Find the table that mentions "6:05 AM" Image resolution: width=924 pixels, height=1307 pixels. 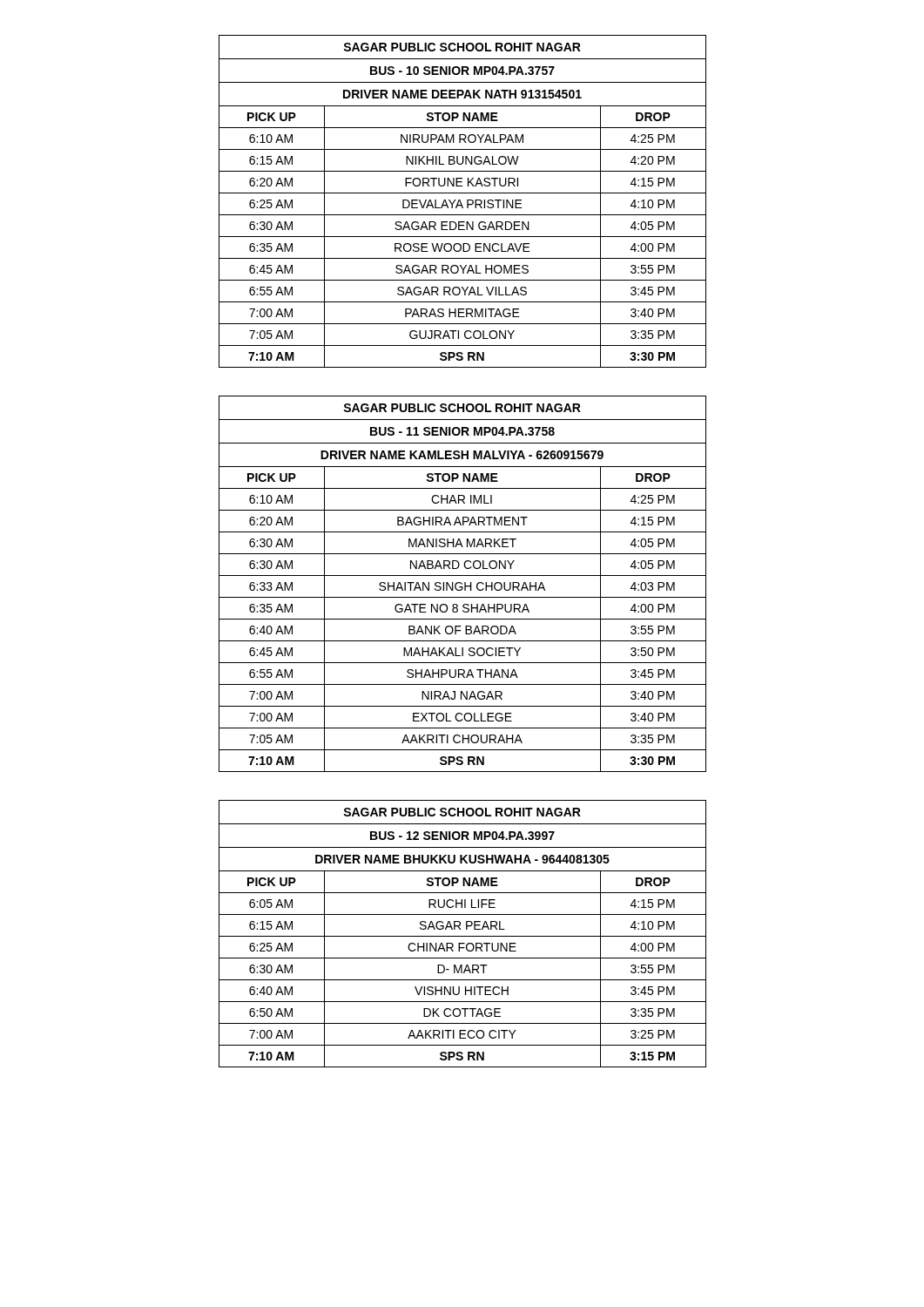pos(462,934)
